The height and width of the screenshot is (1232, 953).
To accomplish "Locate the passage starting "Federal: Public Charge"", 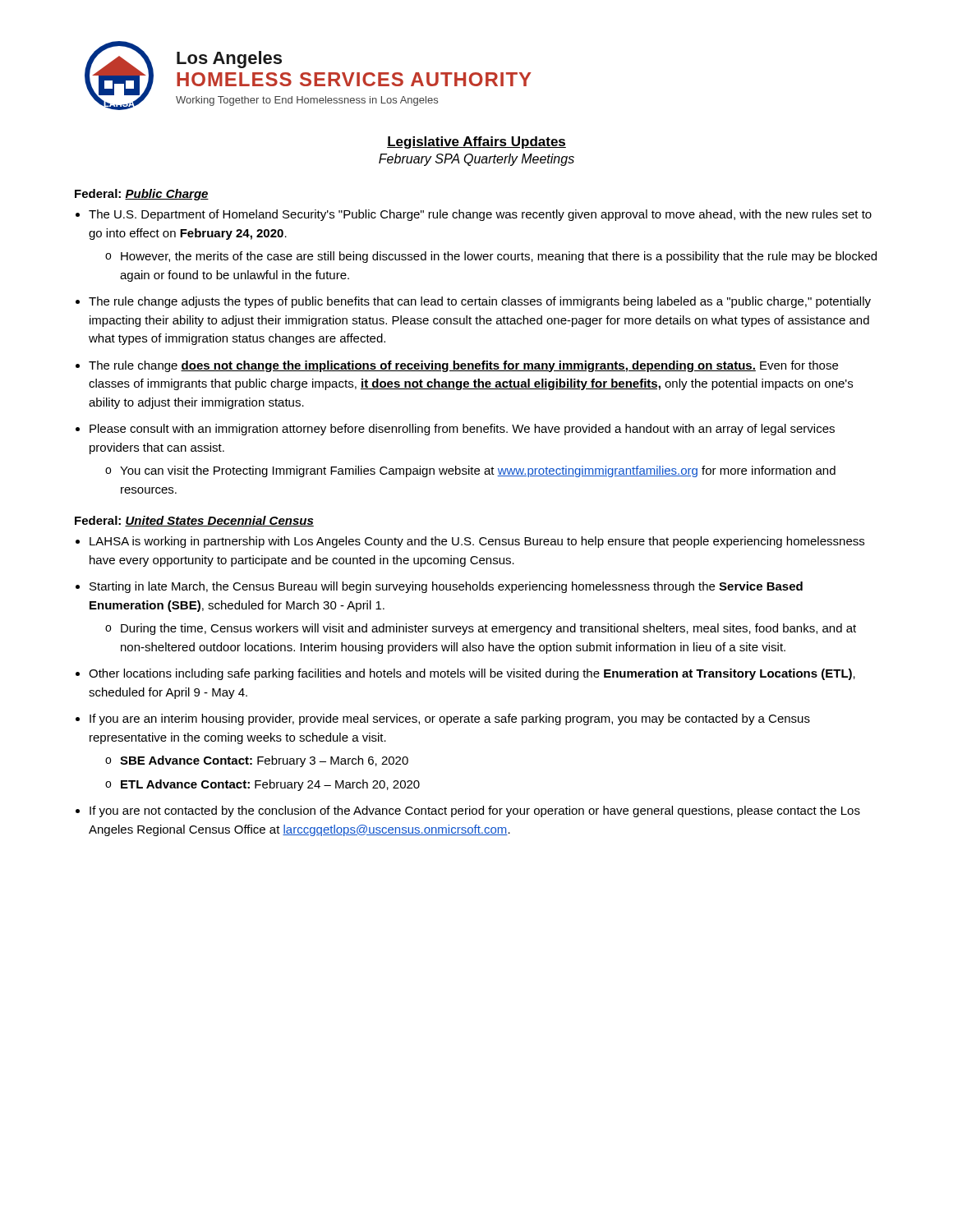I will point(141,193).
